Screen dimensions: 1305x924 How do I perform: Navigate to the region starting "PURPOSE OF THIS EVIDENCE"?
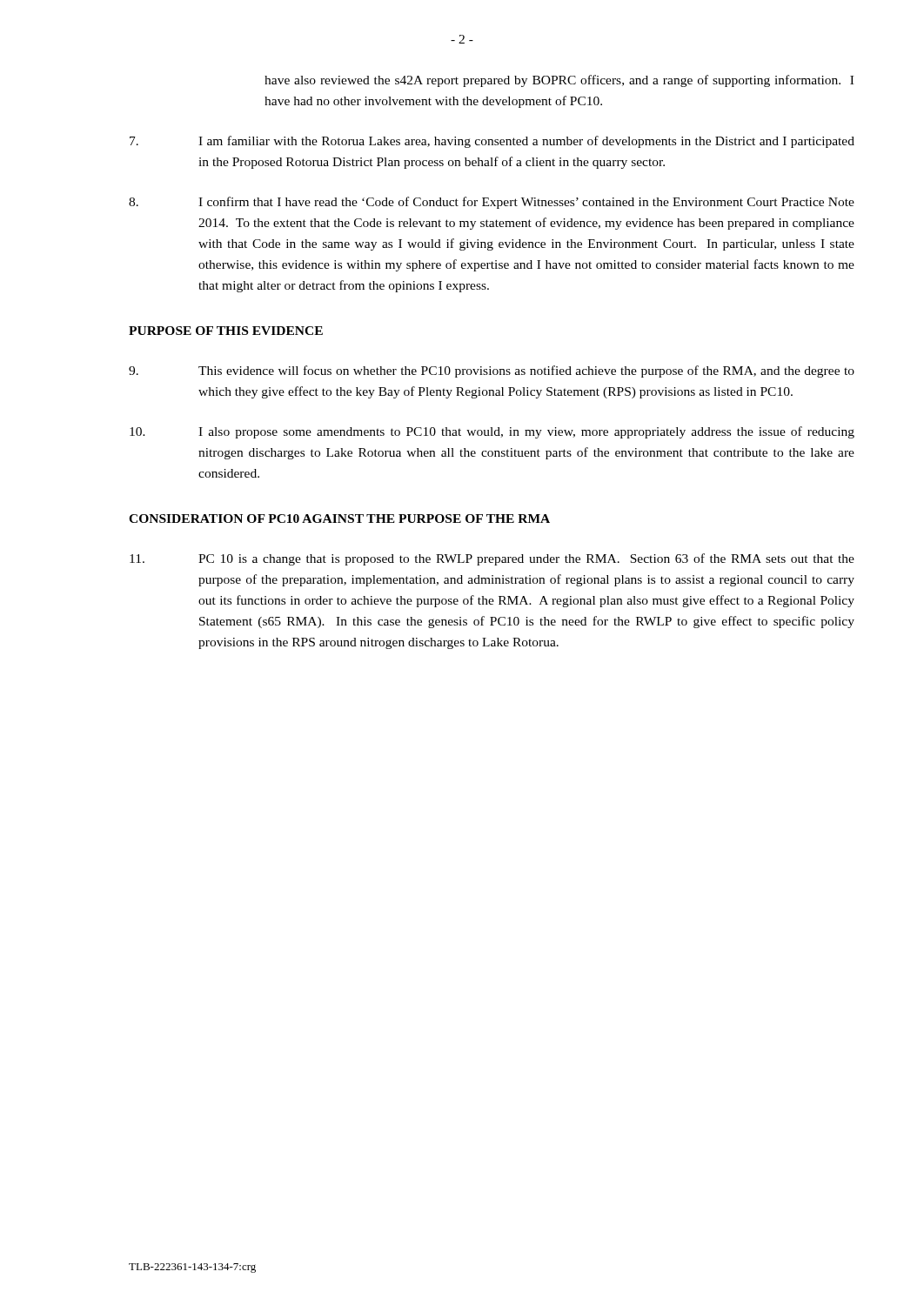tap(226, 330)
